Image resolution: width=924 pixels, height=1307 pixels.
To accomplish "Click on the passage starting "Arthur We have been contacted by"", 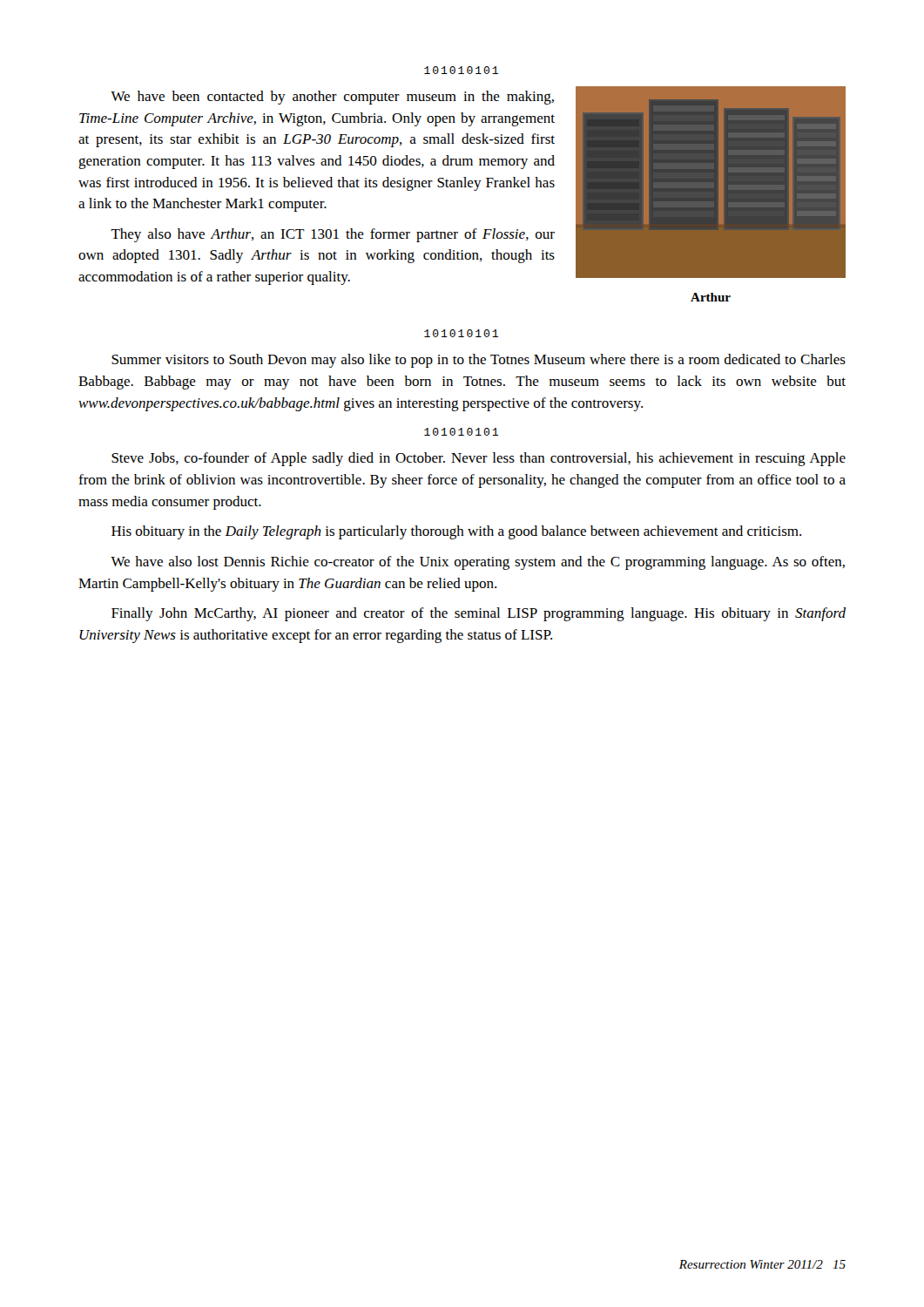I will coord(462,197).
